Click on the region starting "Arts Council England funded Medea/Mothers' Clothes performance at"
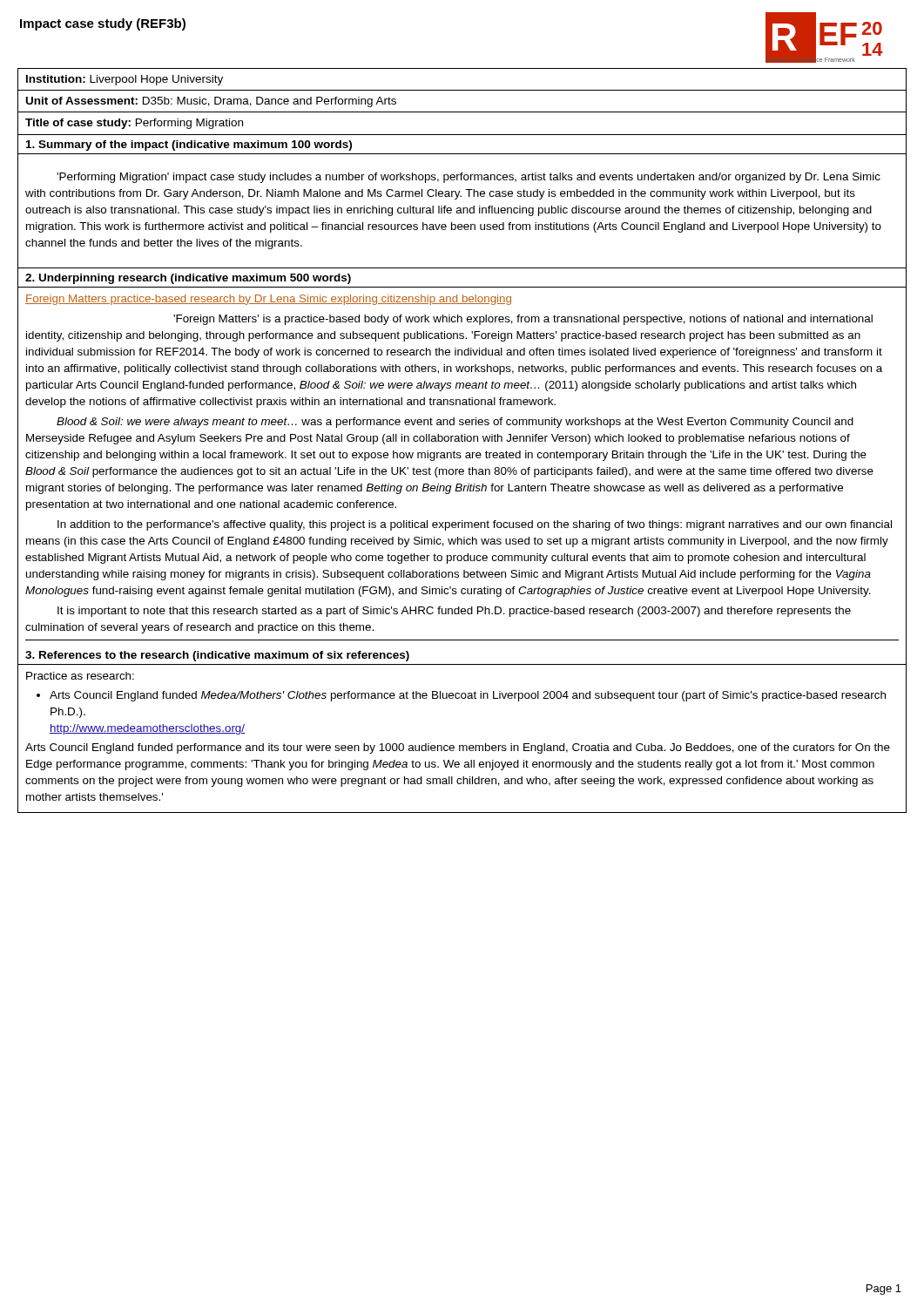The image size is (924, 1307). coord(468,696)
